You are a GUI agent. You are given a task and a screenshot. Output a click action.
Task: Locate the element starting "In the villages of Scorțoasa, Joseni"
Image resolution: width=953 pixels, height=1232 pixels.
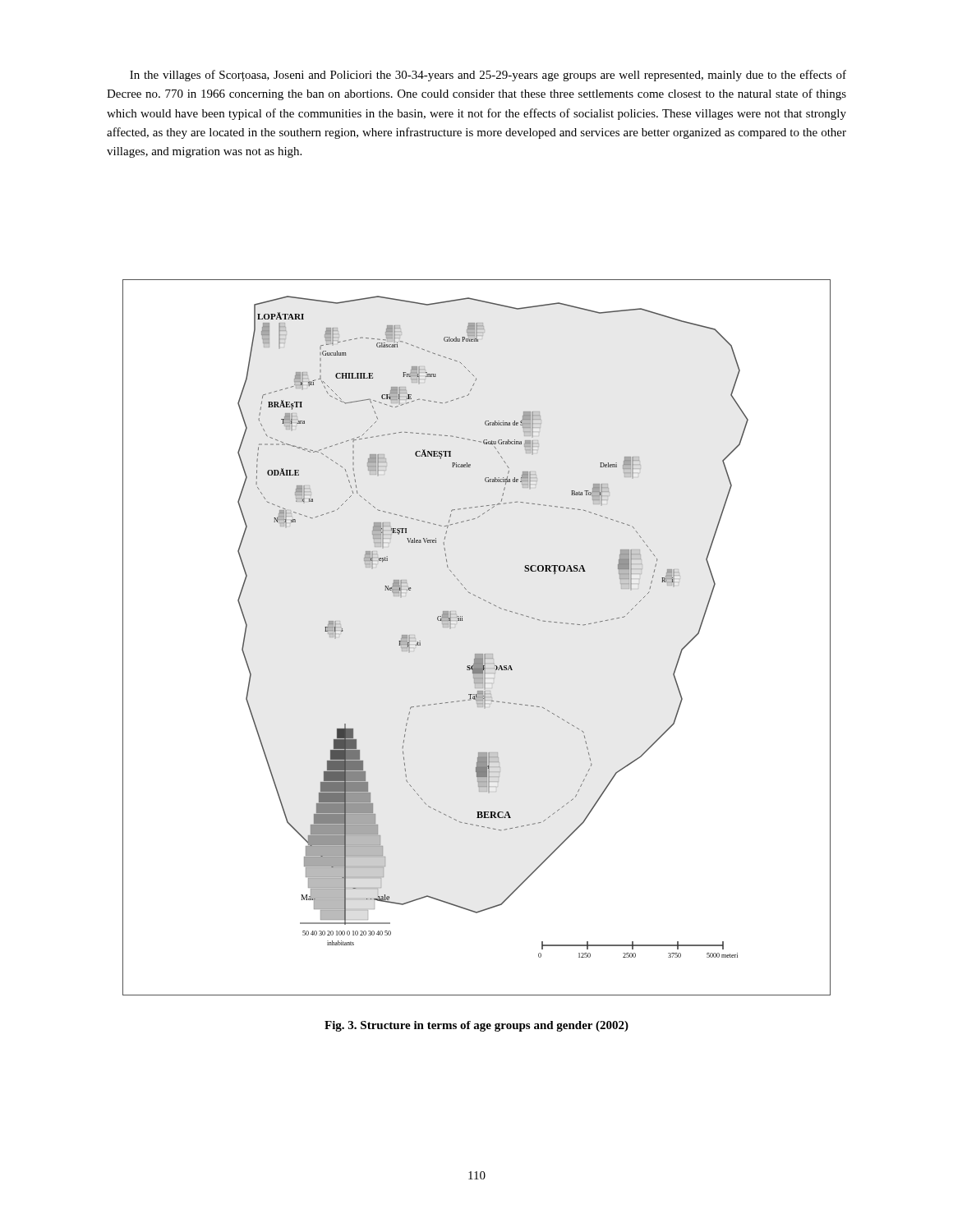[x=476, y=113]
